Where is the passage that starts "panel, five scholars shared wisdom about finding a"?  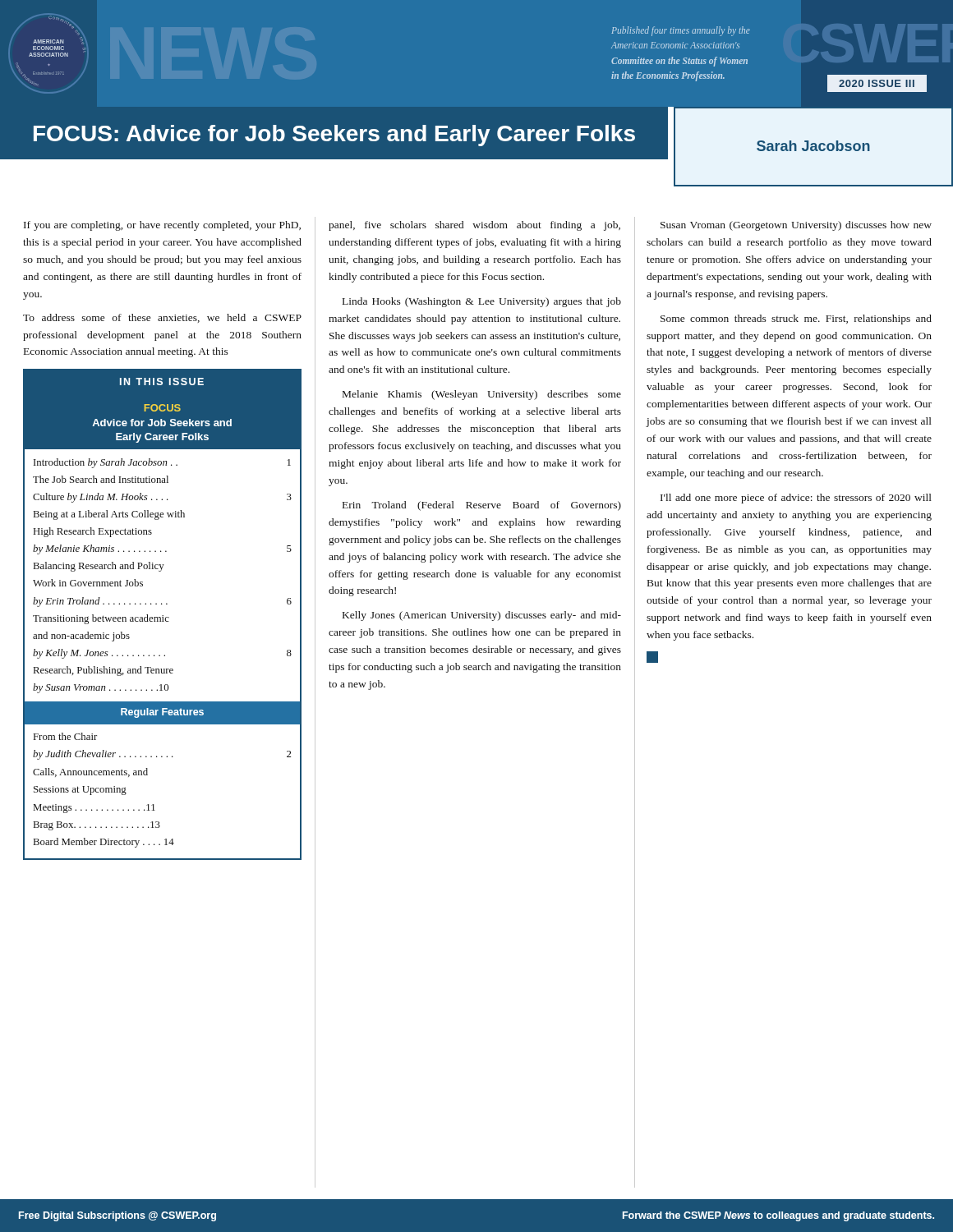coord(475,455)
